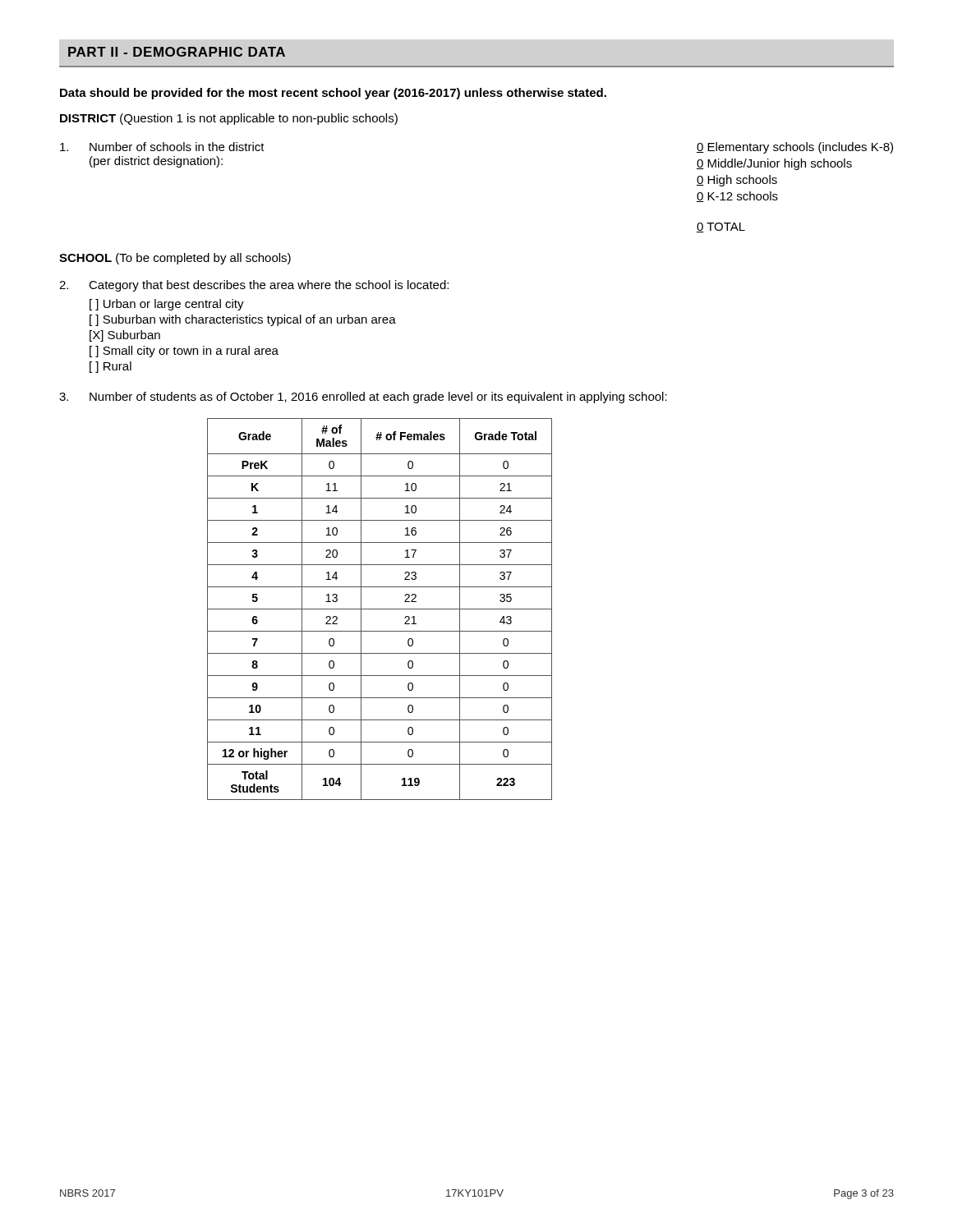Navigate to the block starting "DISTRICT (Question 1 is not"
This screenshot has width=953, height=1232.
[x=229, y=118]
